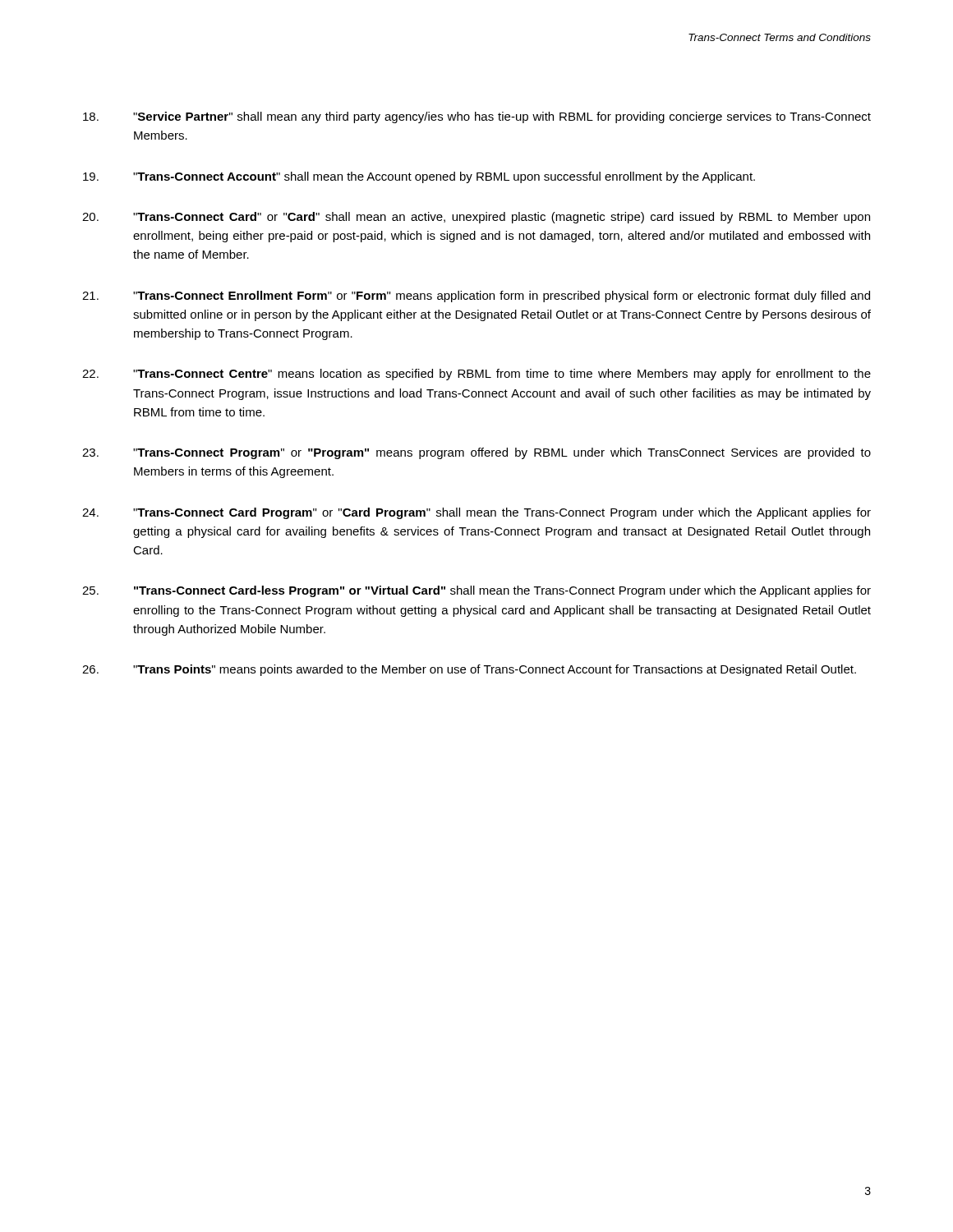Find the element starting "19. "Trans-Connect Account" shall mean the"
Viewport: 953px width, 1232px height.
click(476, 176)
